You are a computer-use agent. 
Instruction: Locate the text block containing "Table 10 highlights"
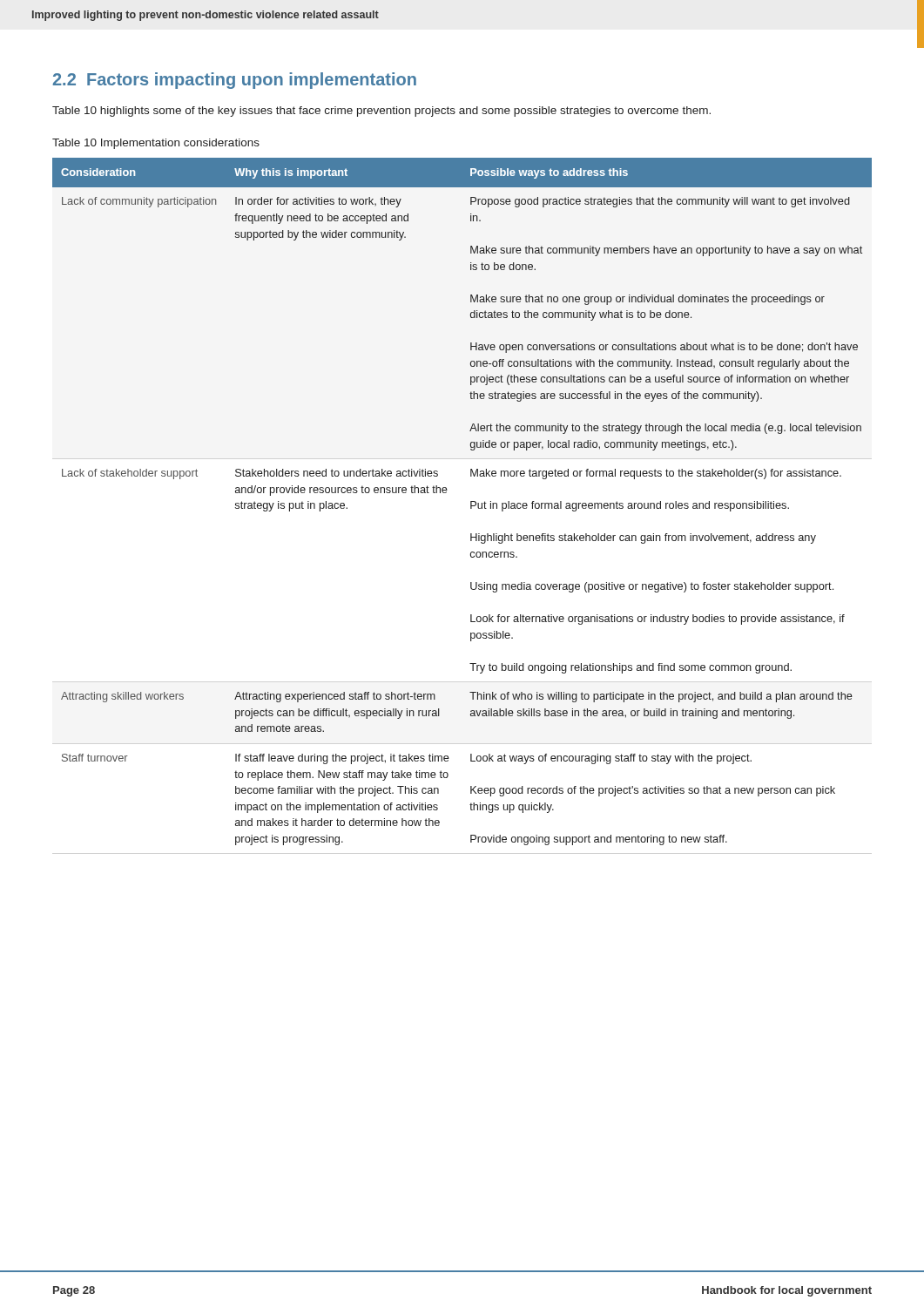[382, 110]
